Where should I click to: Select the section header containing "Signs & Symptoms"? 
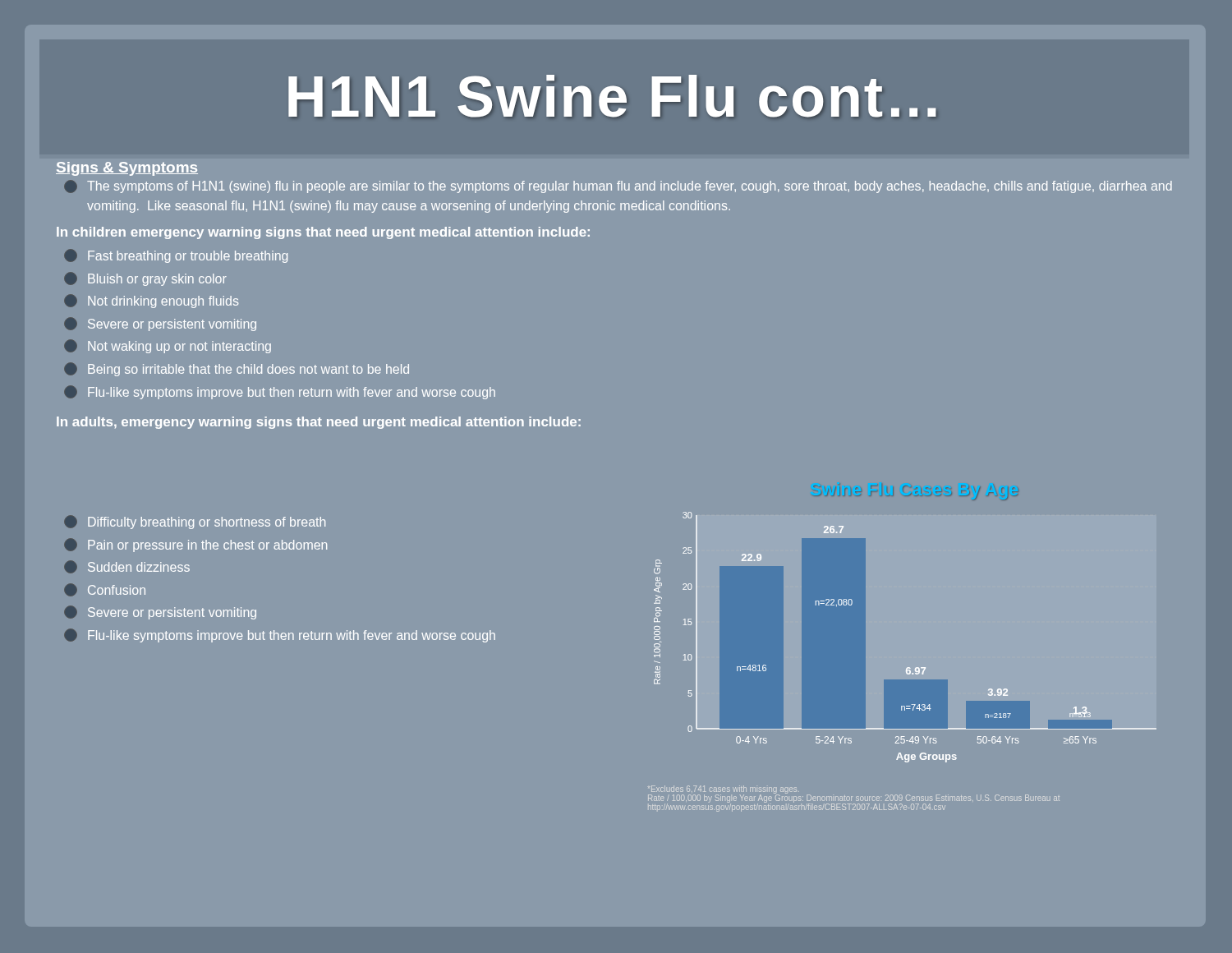click(x=127, y=167)
